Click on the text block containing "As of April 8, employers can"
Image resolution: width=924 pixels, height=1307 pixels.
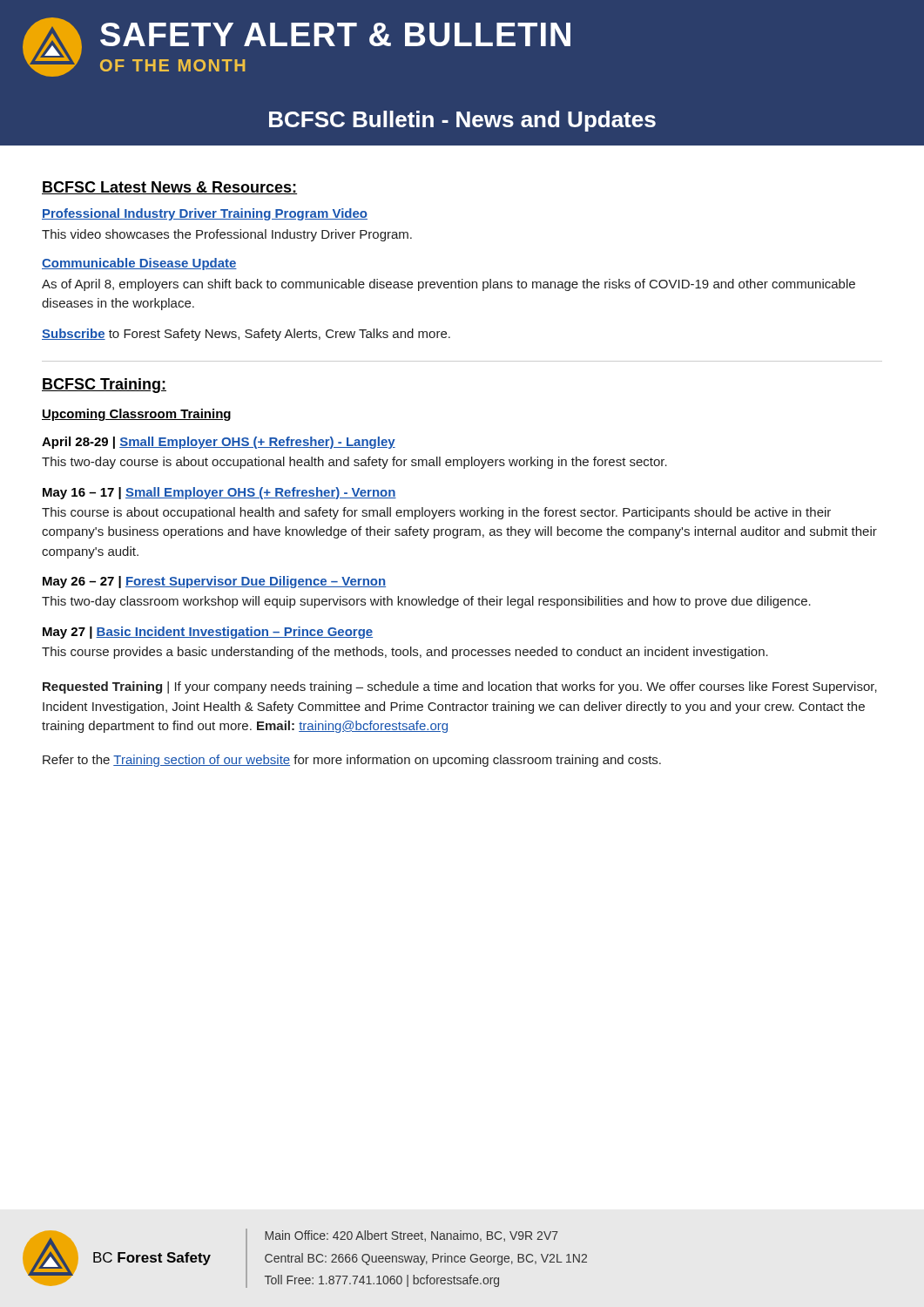pyautogui.click(x=449, y=293)
